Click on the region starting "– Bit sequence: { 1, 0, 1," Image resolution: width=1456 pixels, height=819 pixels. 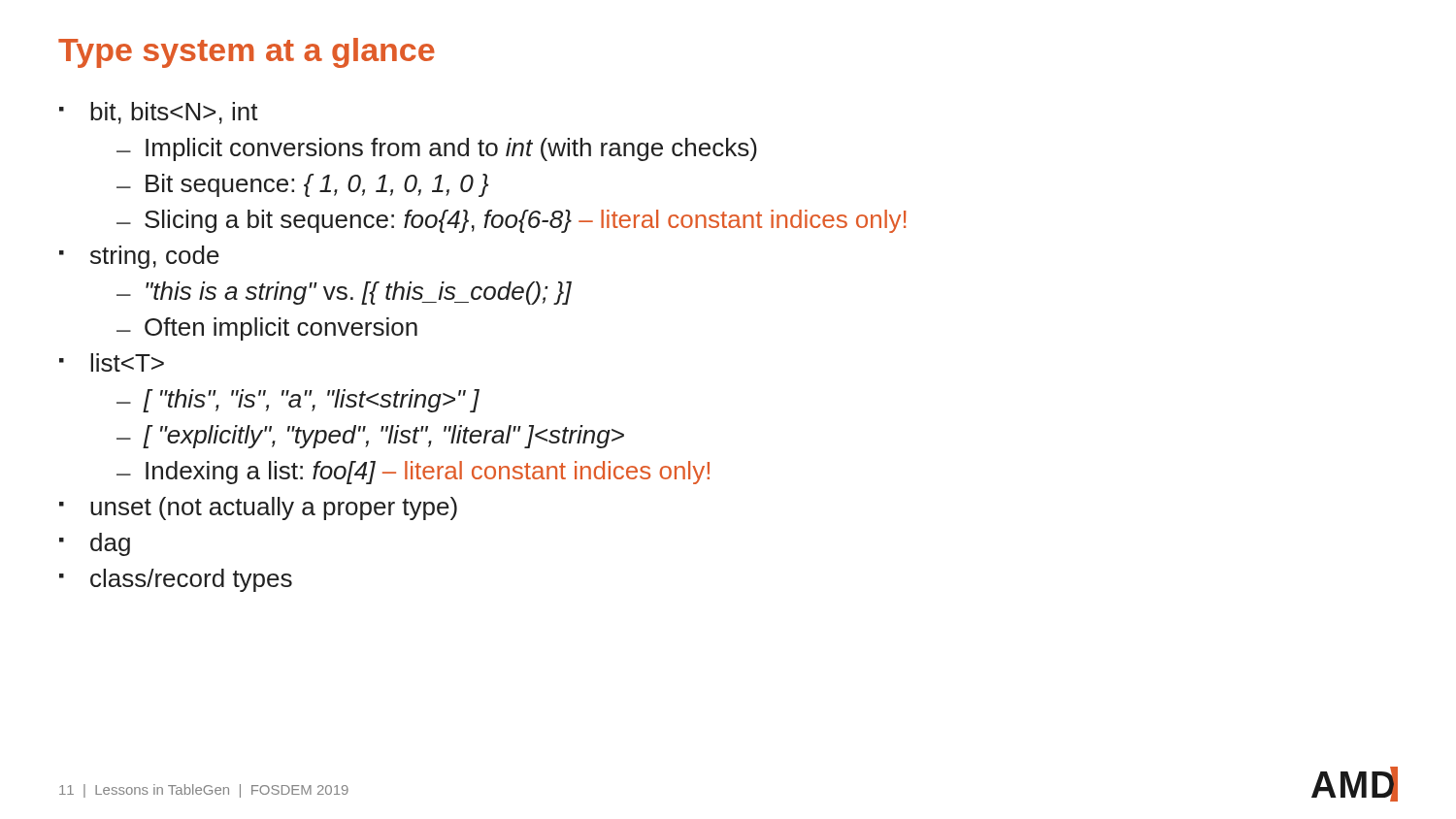click(303, 185)
